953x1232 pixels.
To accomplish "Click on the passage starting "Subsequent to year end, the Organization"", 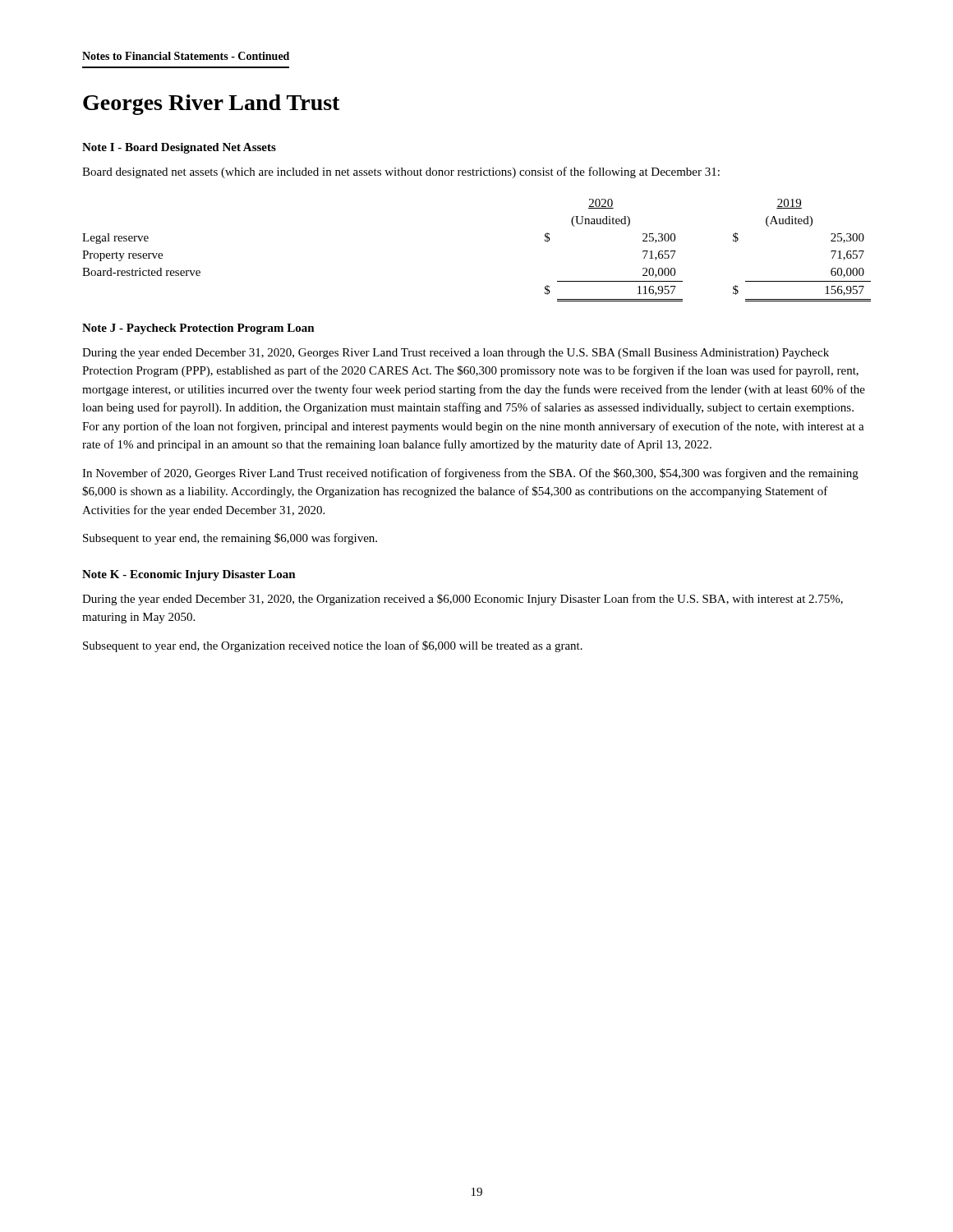I will 333,645.
